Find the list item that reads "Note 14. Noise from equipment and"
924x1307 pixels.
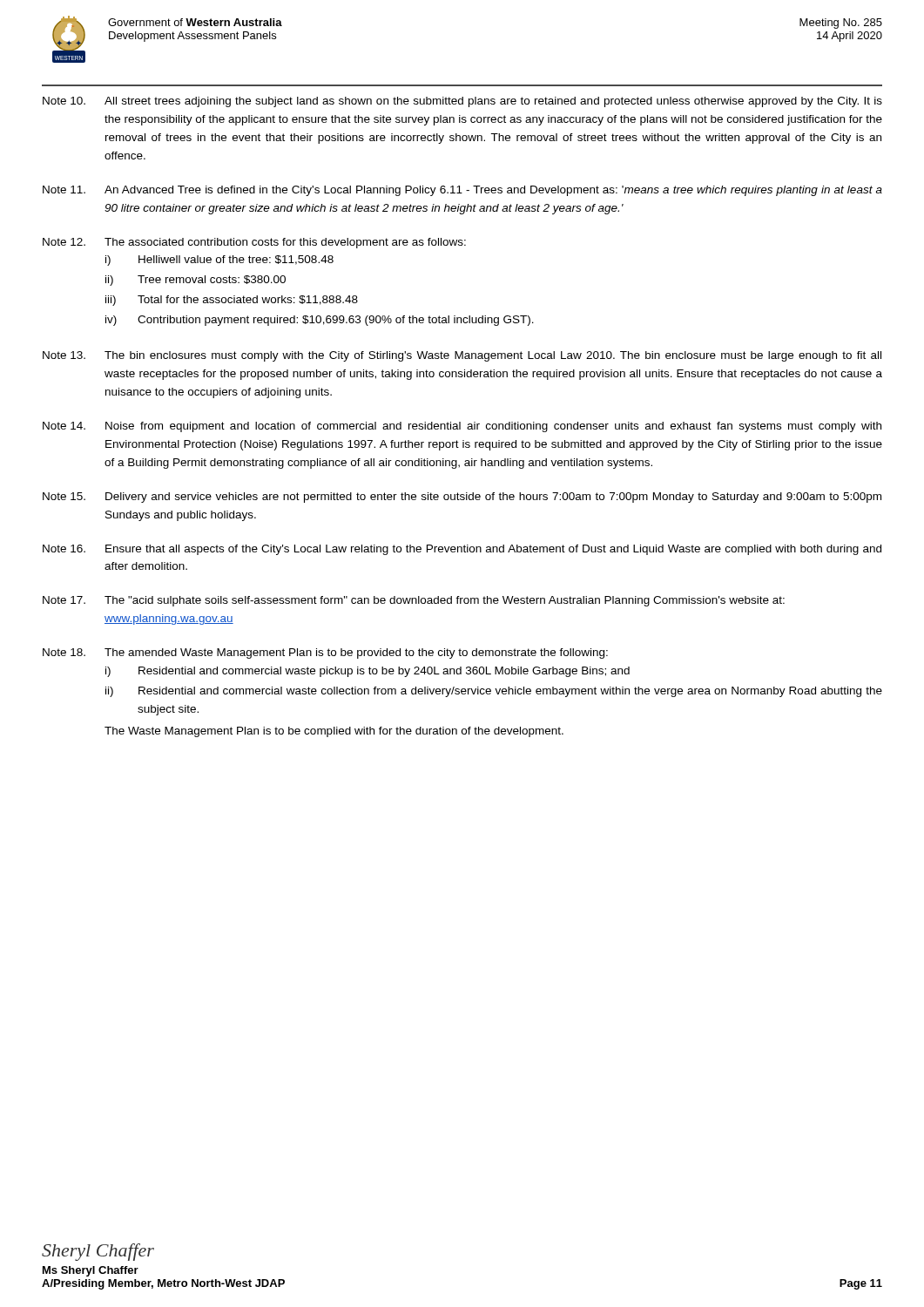pos(462,445)
